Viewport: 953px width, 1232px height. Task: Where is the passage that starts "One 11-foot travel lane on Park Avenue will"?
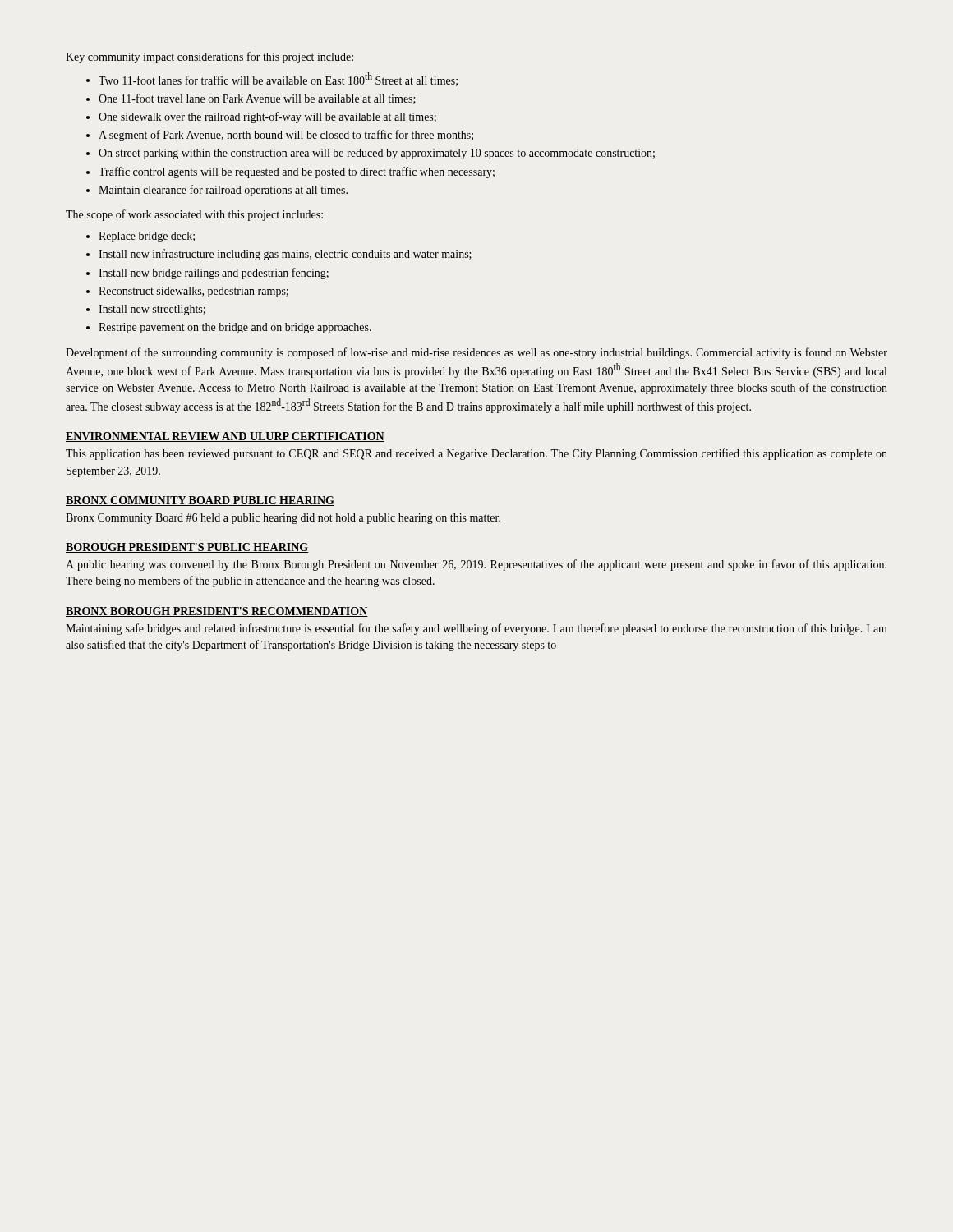tap(257, 99)
